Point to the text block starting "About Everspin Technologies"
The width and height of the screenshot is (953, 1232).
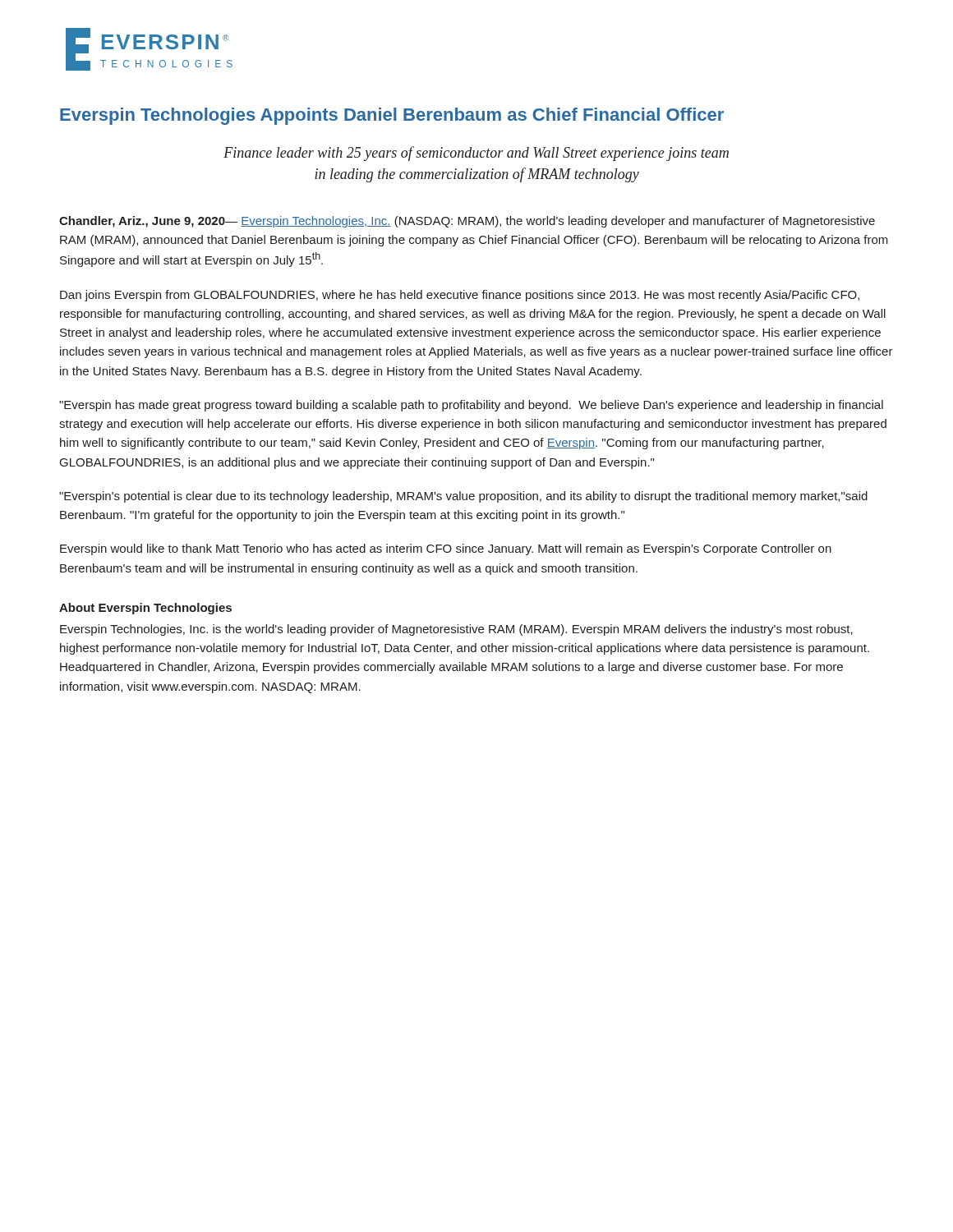pos(146,607)
